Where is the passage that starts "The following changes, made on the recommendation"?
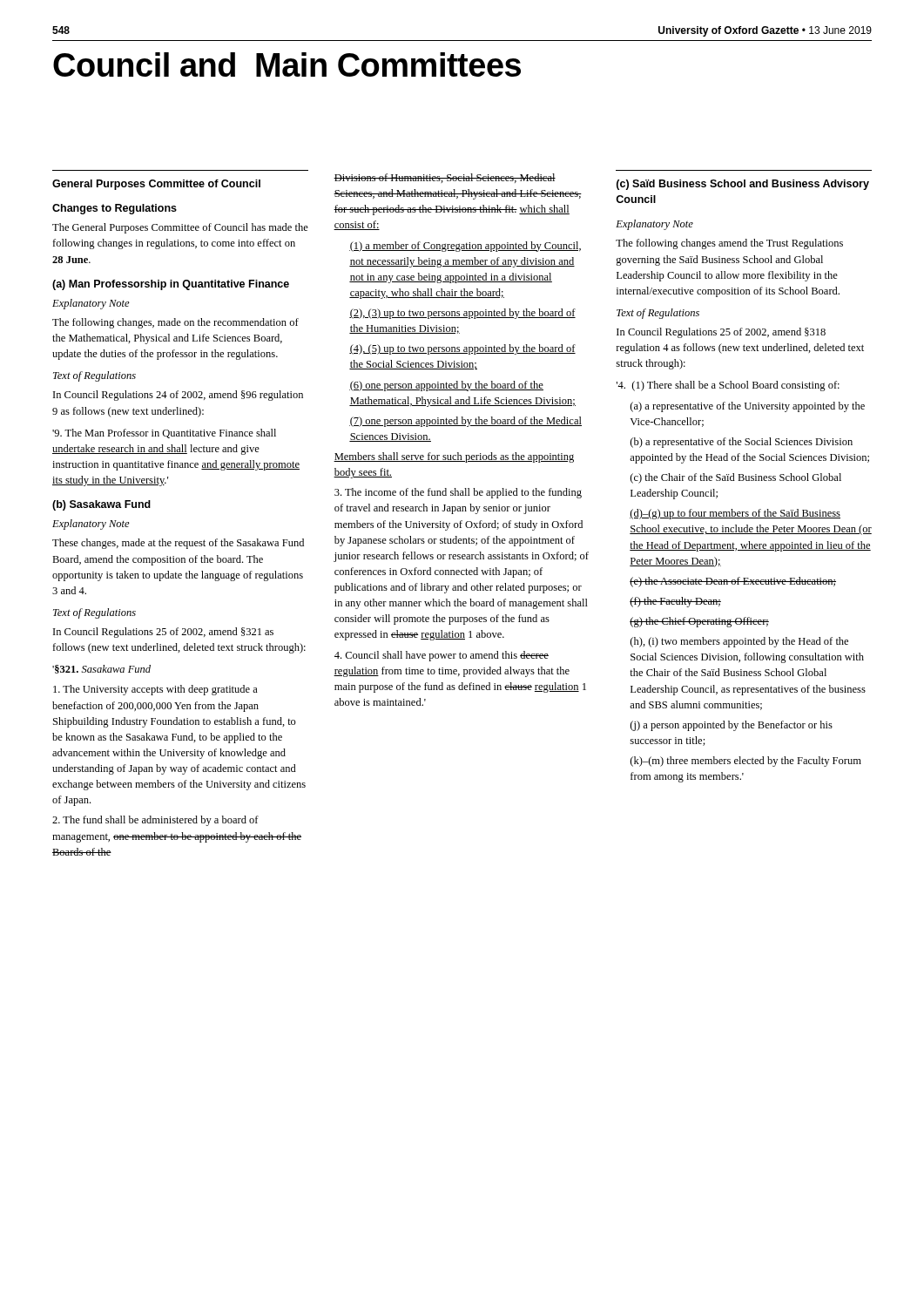 [x=175, y=338]
